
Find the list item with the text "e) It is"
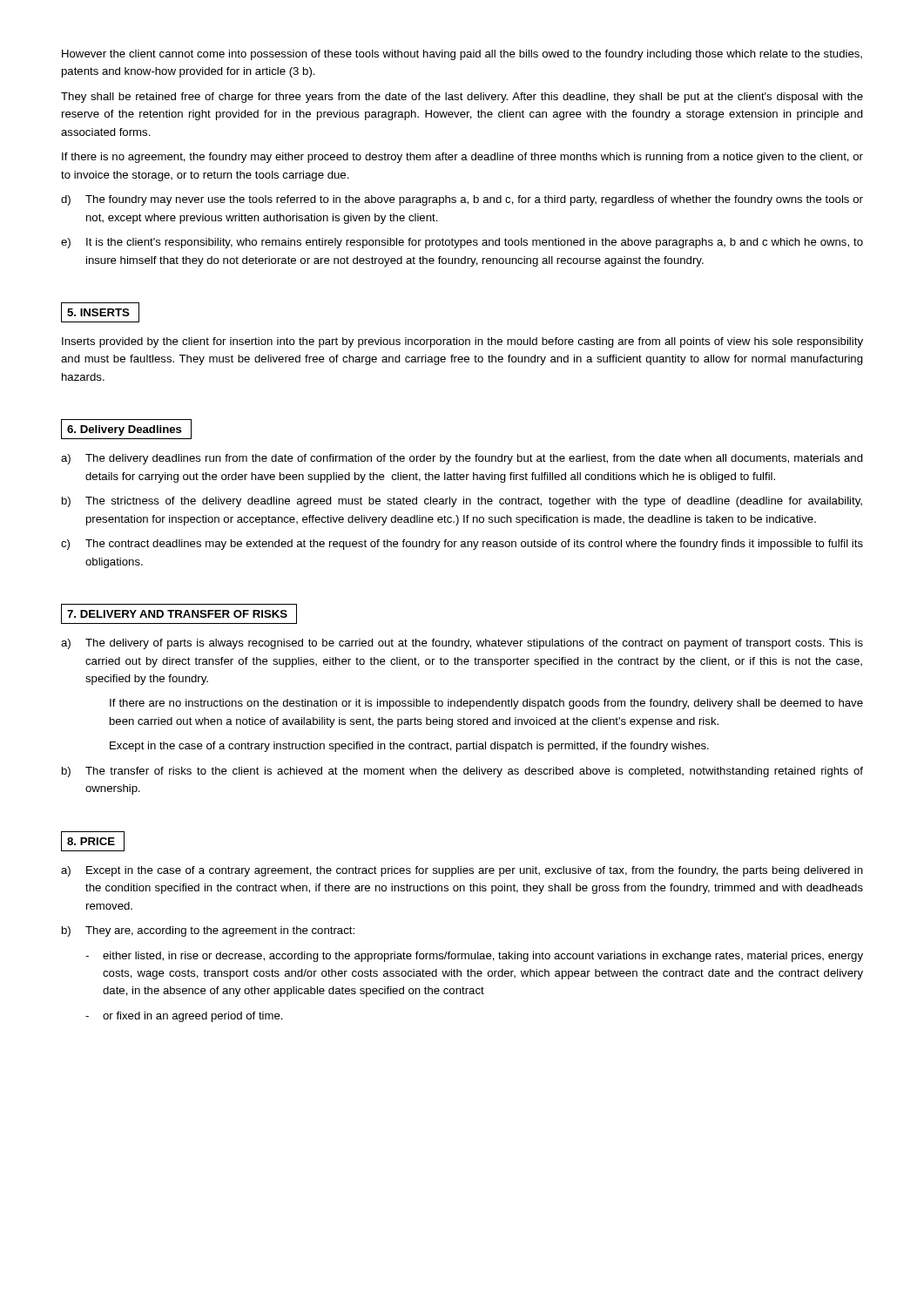tap(462, 251)
